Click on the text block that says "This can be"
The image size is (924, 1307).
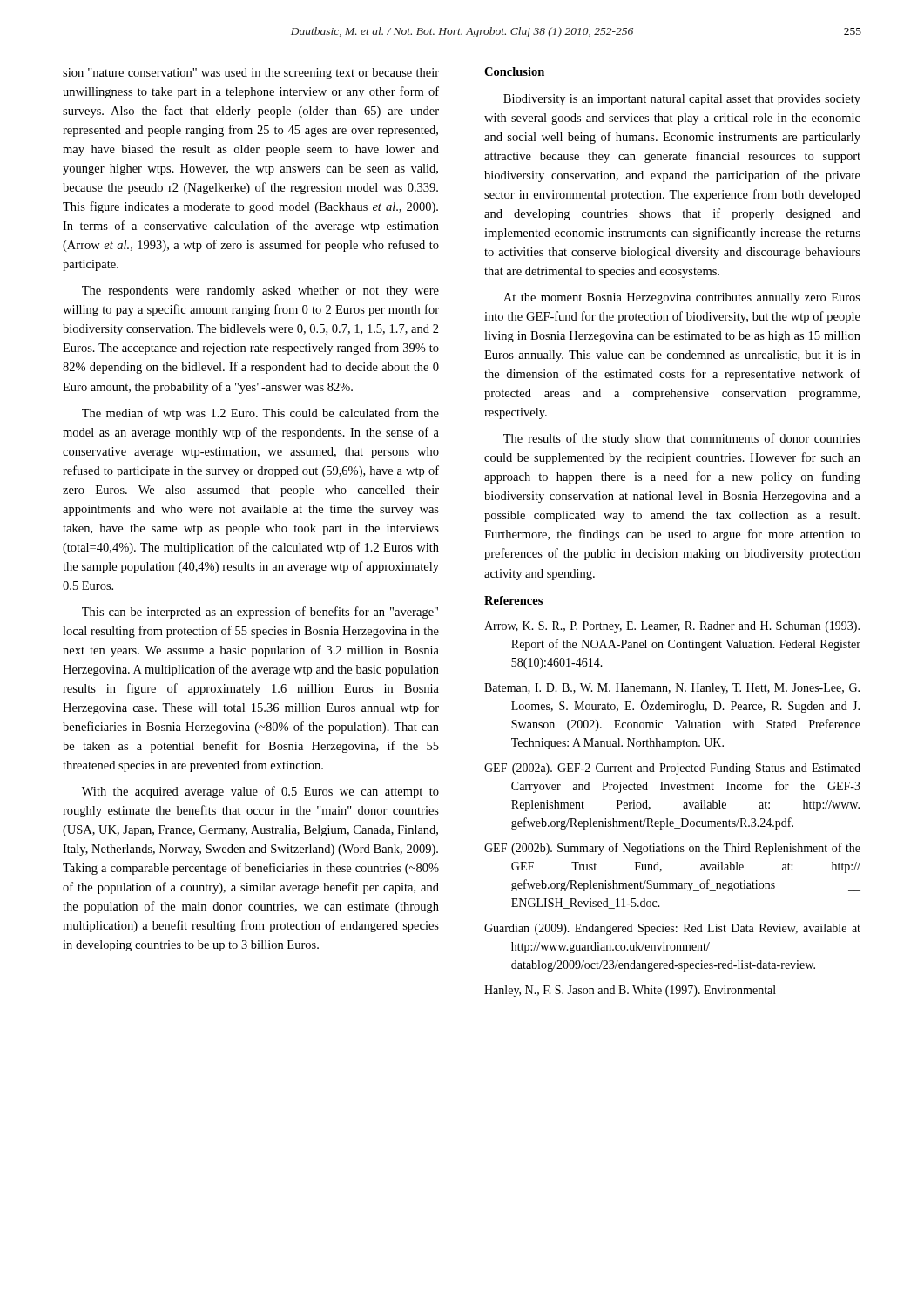[x=251, y=688]
